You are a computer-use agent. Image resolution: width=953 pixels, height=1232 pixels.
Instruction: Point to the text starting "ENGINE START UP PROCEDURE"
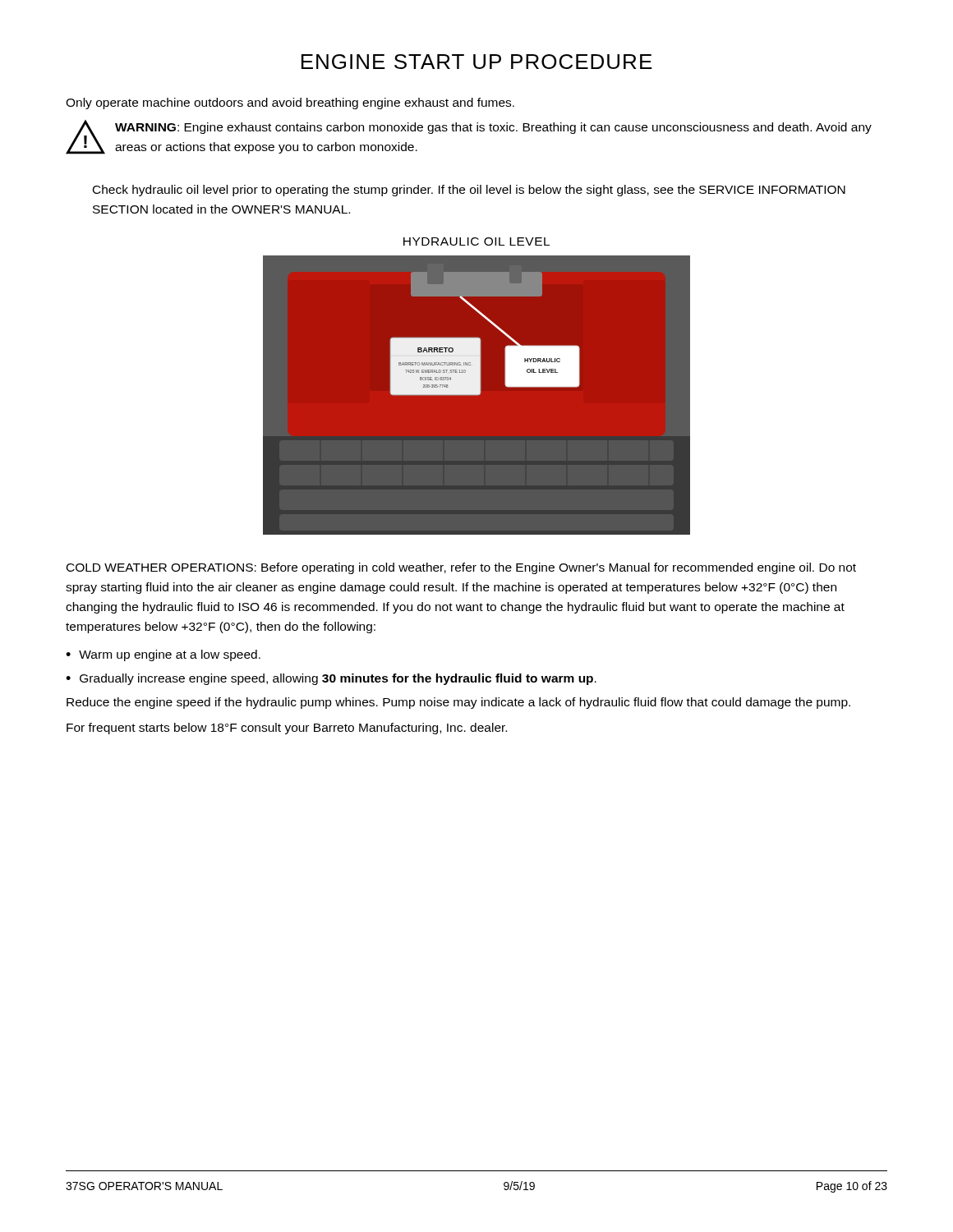(476, 62)
